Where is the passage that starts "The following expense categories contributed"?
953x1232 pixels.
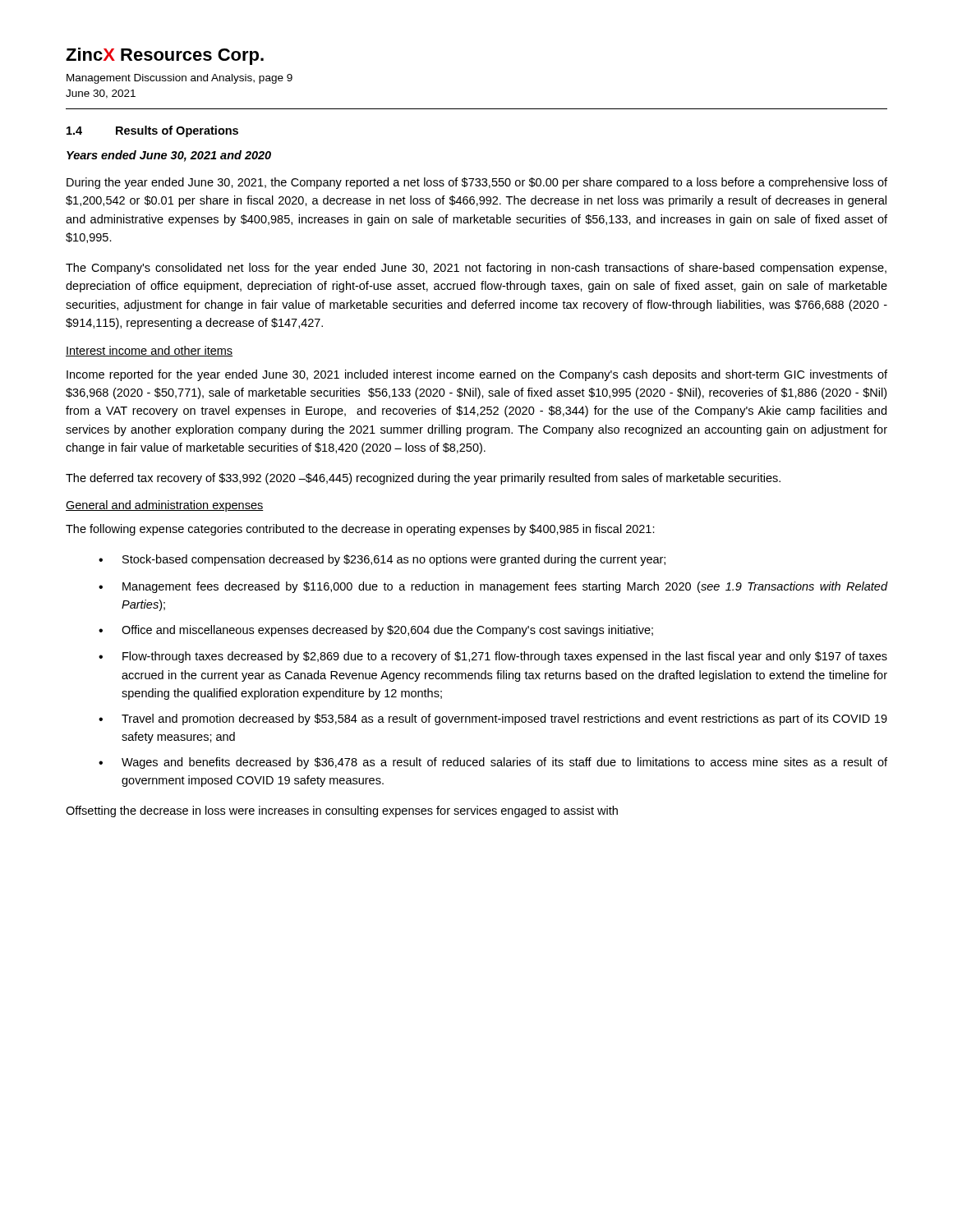[x=360, y=529]
